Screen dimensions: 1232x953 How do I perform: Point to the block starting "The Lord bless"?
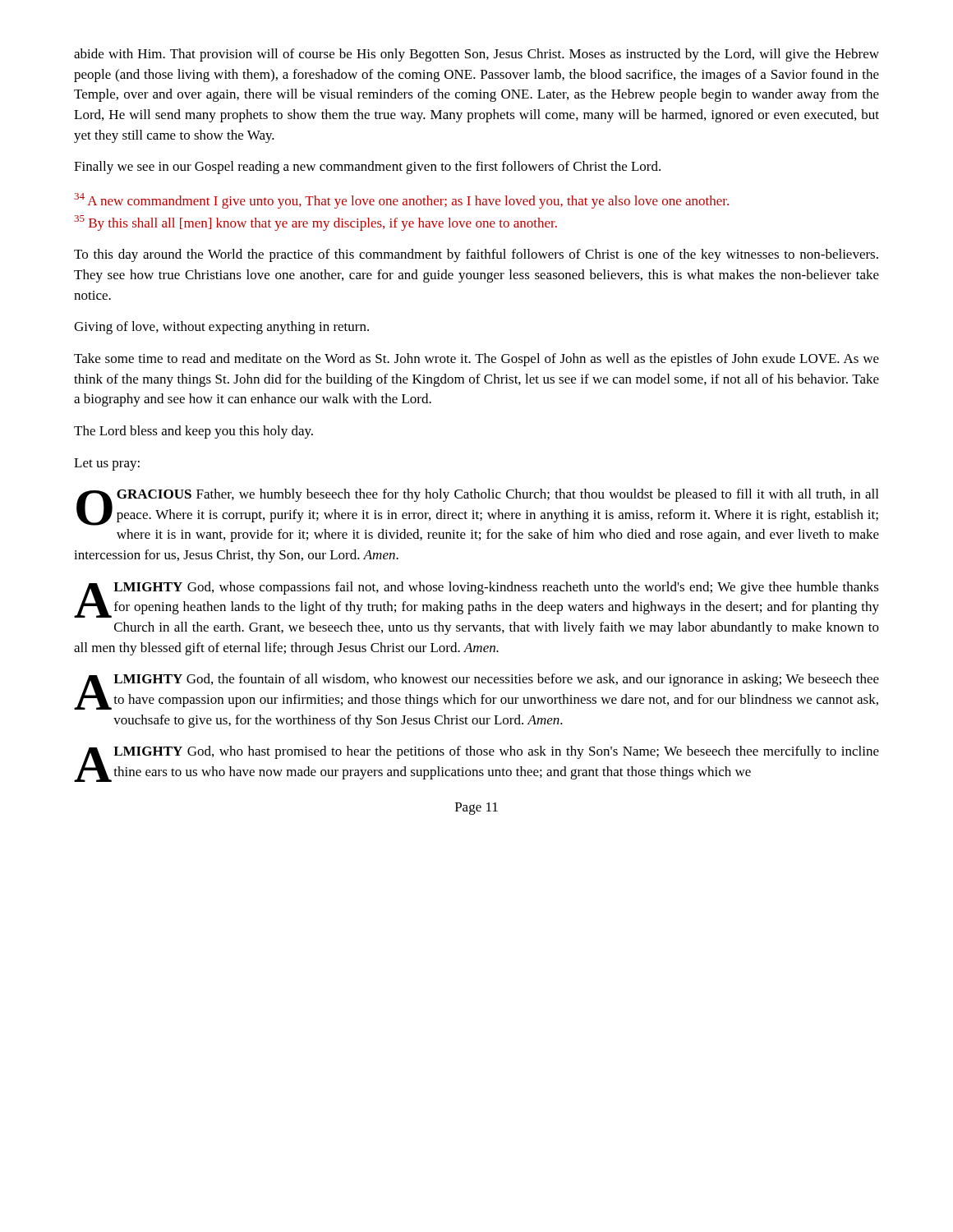pyautogui.click(x=194, y=431)
